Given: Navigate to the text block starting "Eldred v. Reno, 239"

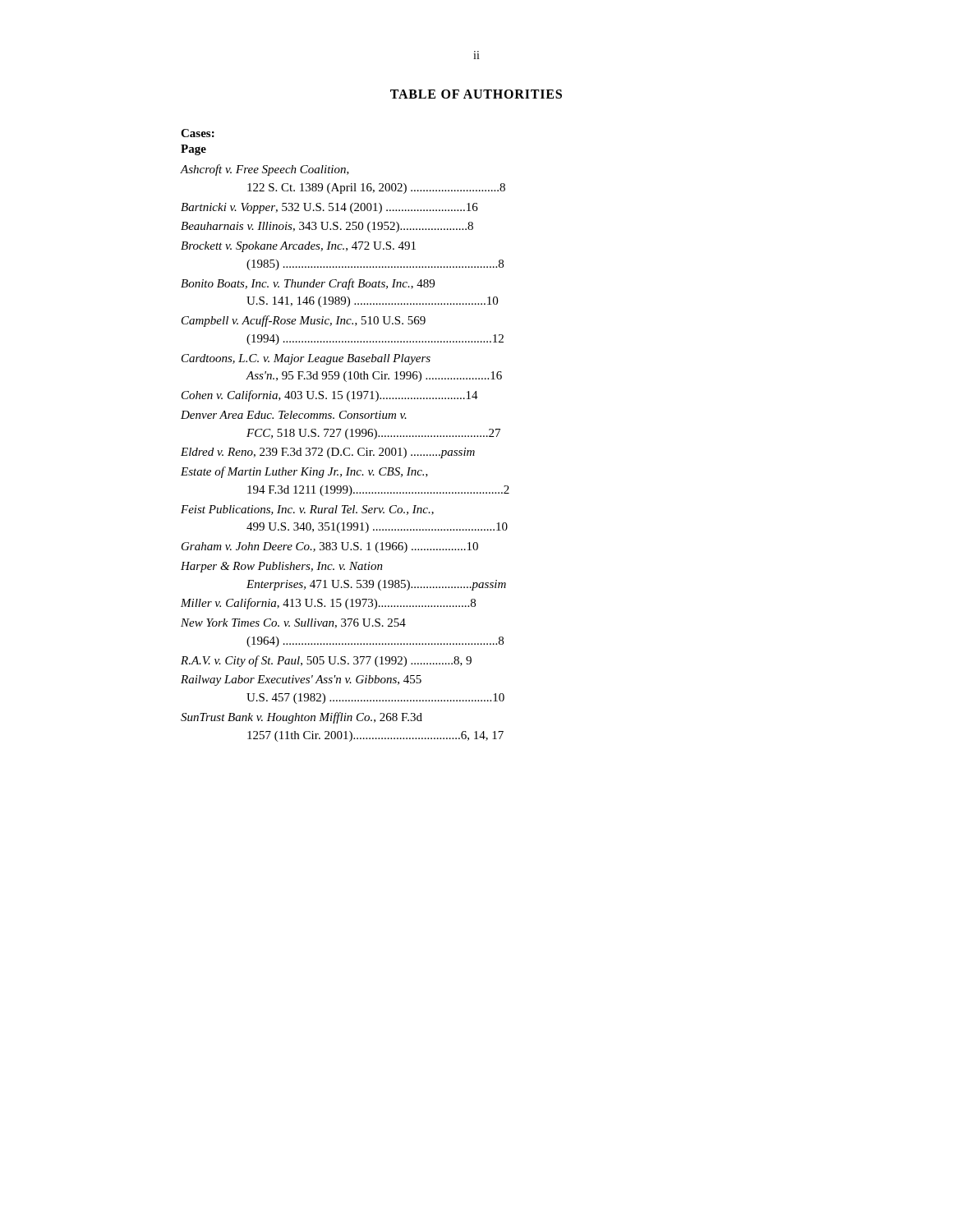Looking at the screenshot, I should click(x=328, y=452).
